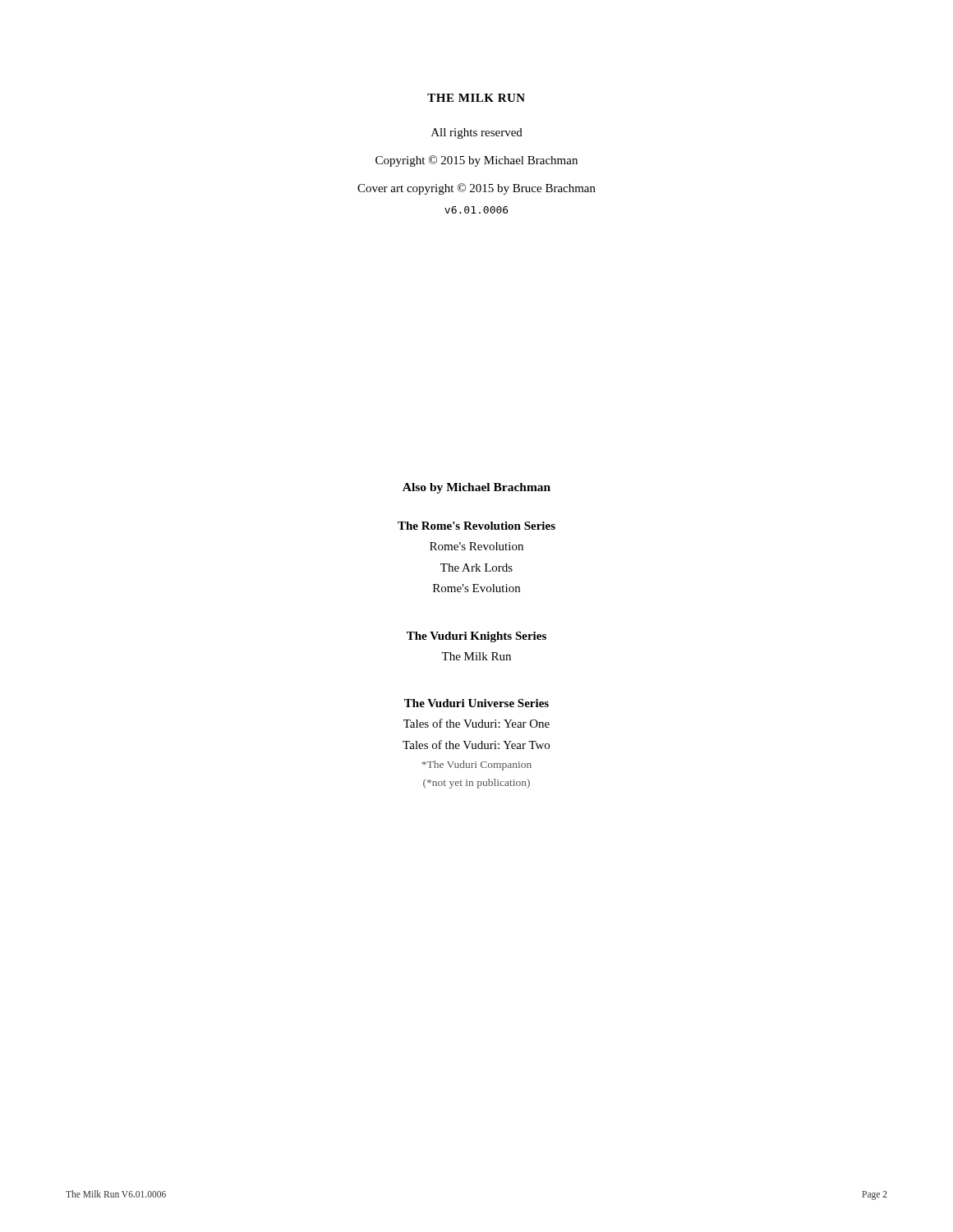Locate the text "Cover art copyright © 2015 by Bruce Brachman"
The width and height of the screenshot is (953, 1232).
(476, 188)
